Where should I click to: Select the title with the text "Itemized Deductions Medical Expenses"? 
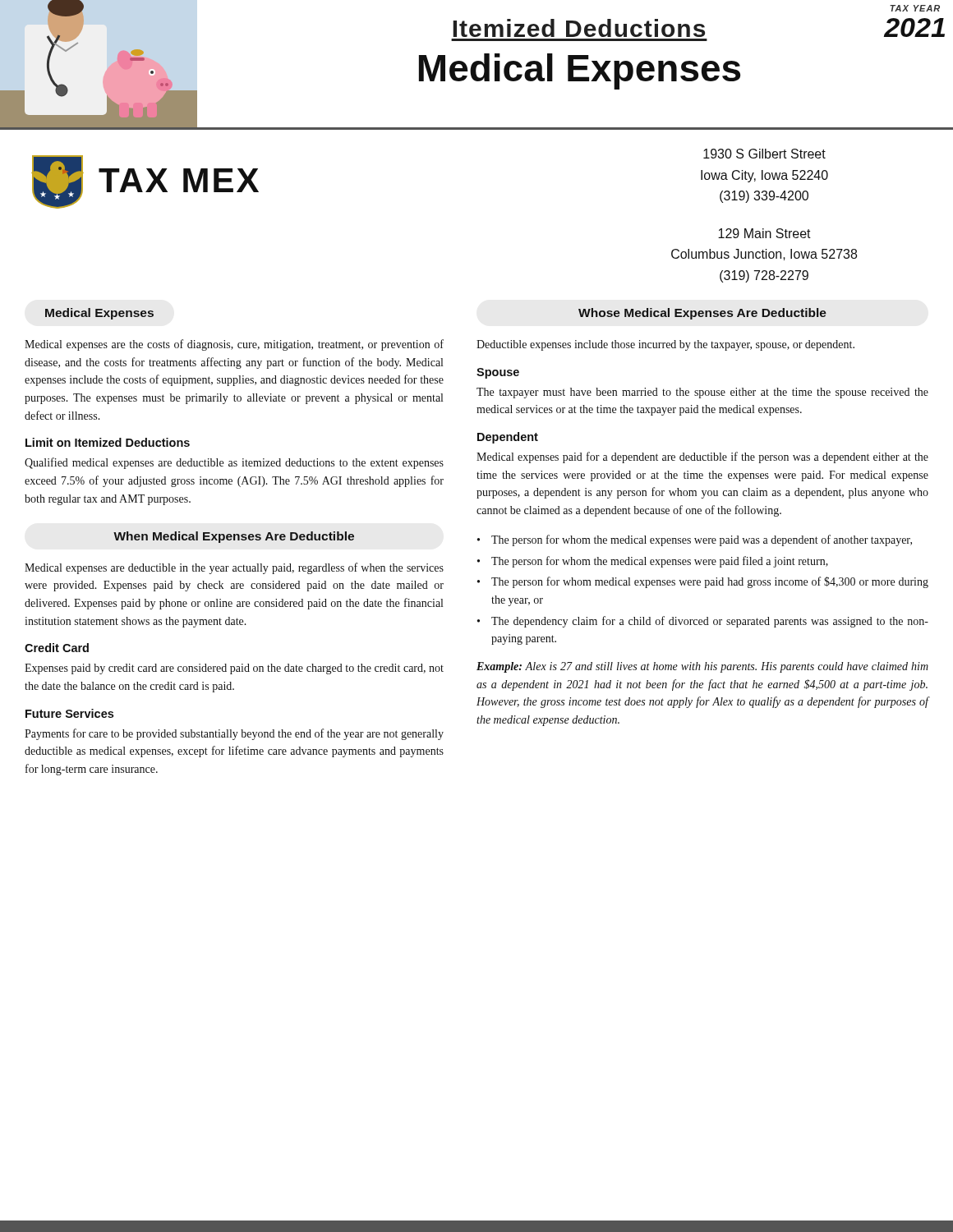point(579,53)
